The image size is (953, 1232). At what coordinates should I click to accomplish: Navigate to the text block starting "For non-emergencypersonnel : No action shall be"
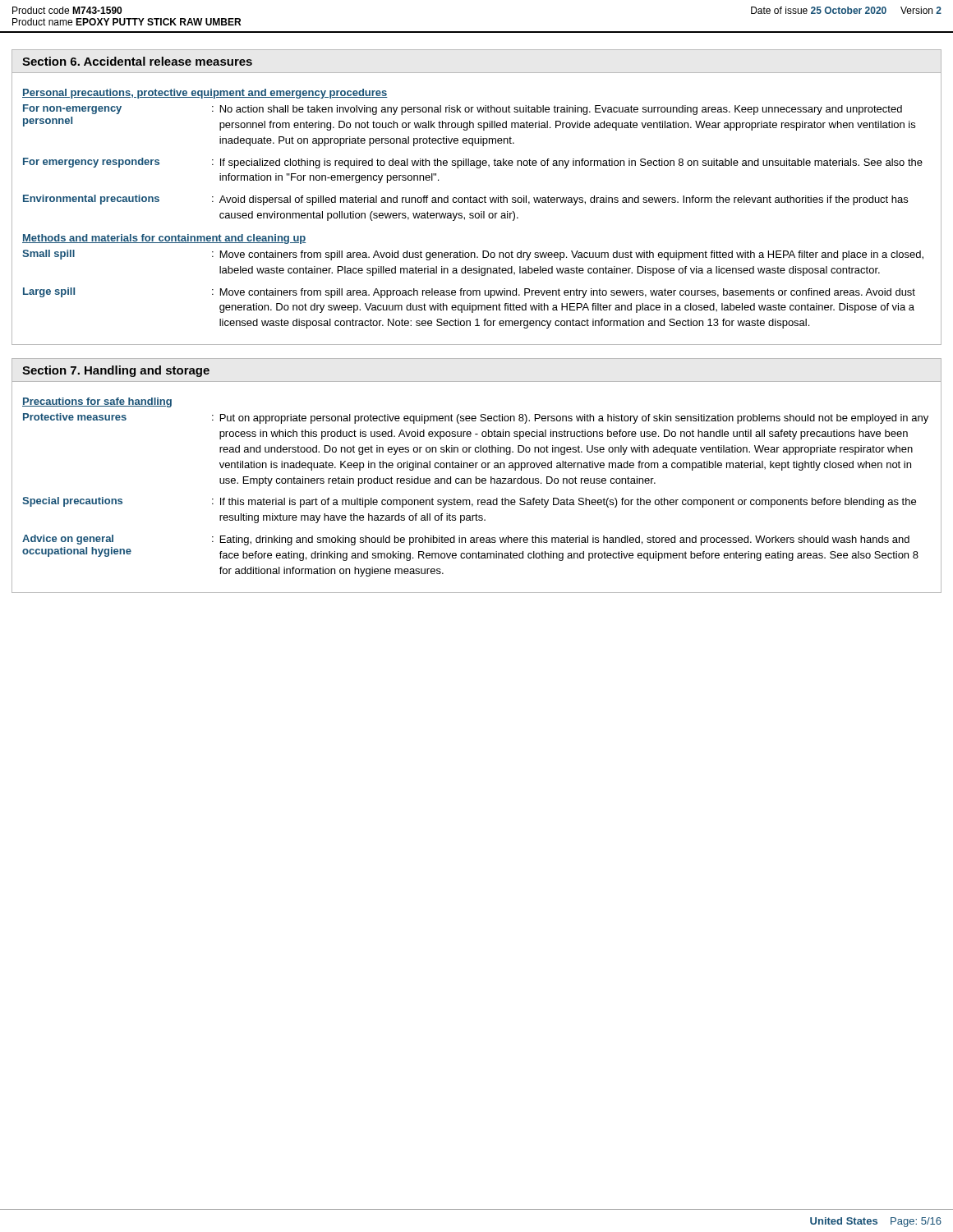click(x=476, y=125)
